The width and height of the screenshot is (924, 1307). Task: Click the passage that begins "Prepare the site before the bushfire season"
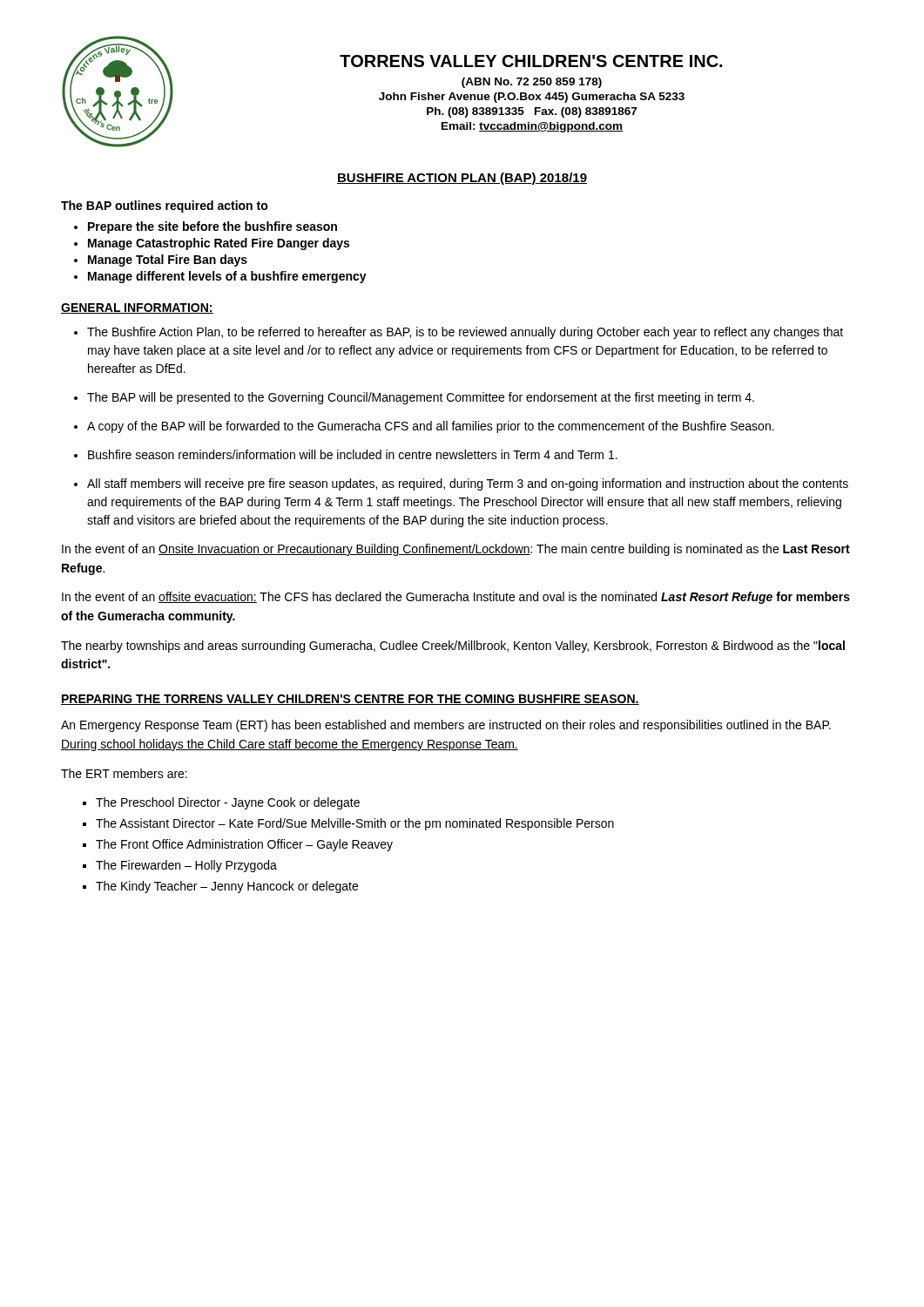[x=212, y=227]
